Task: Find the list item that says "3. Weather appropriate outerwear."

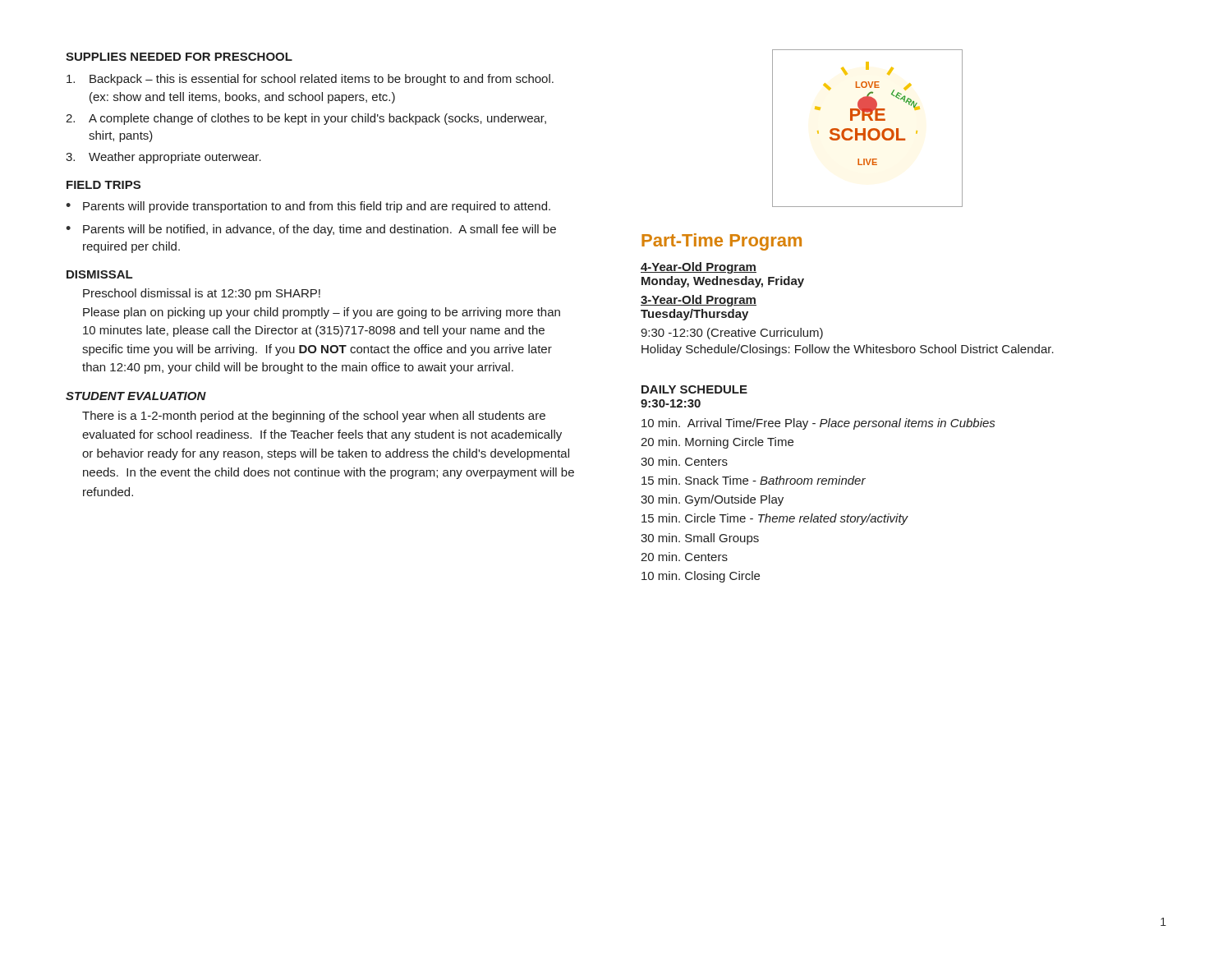Action: (164, 157)
